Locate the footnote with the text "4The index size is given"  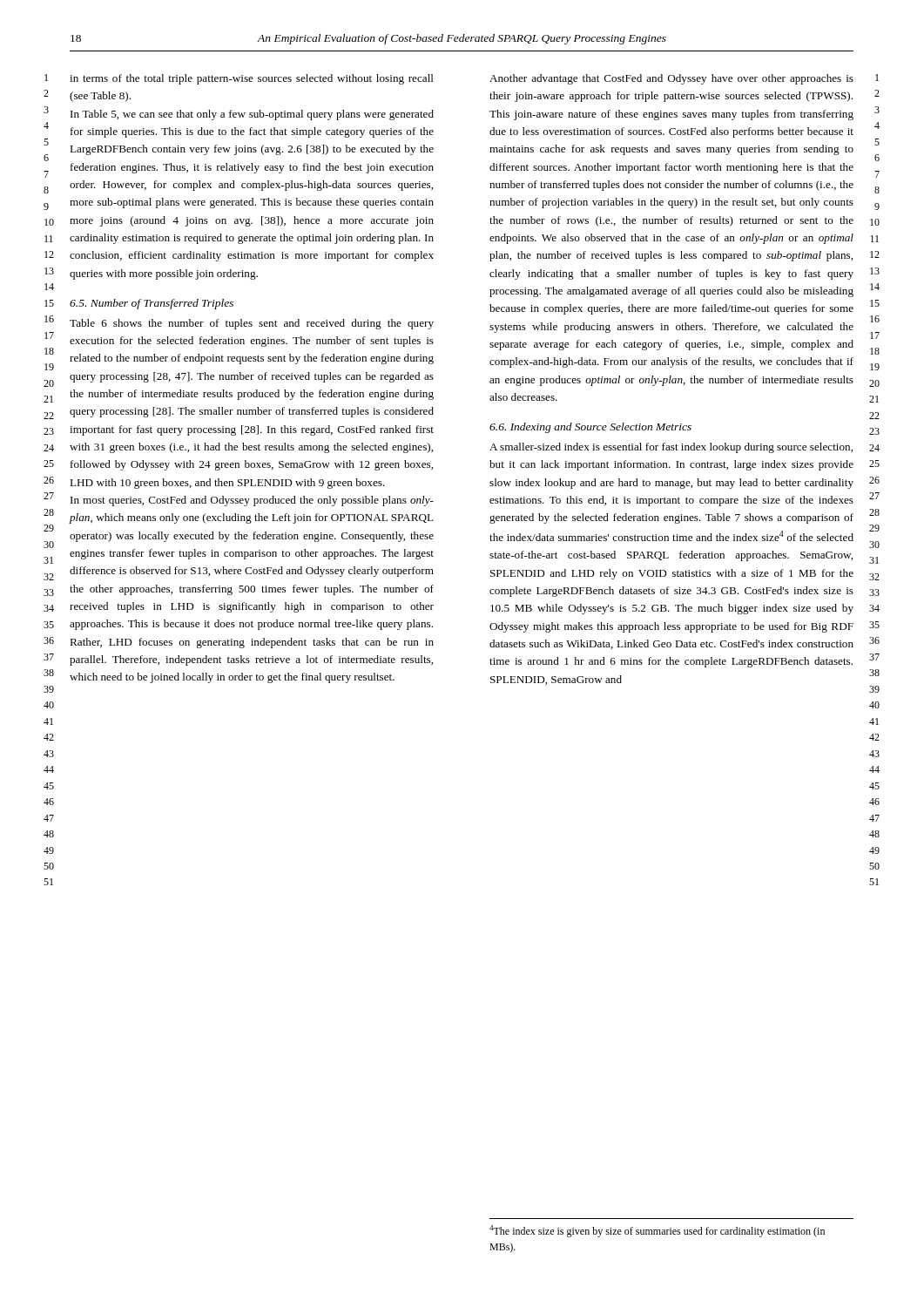657,1238
